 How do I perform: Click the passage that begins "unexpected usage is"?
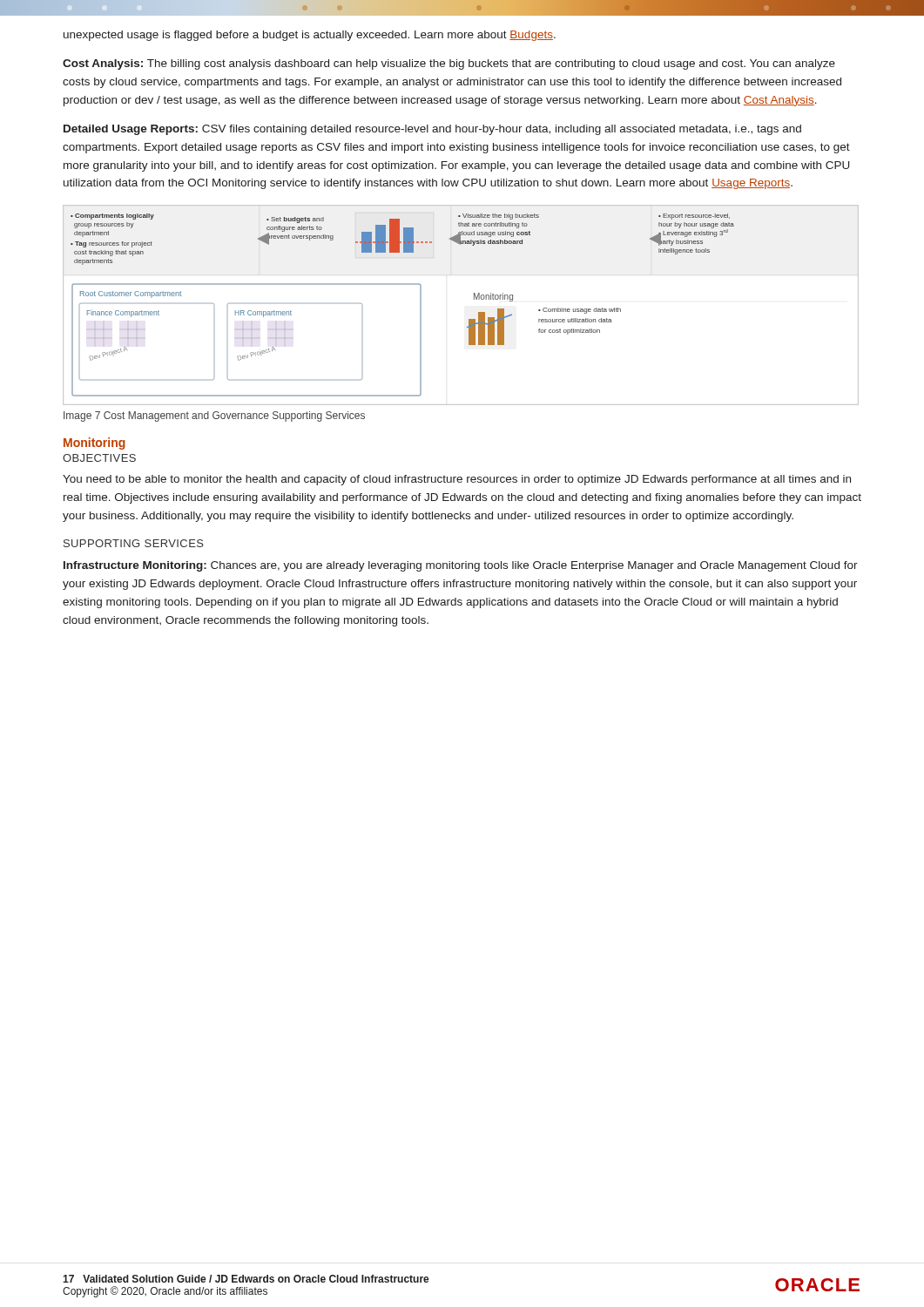(x=309, y=34)
